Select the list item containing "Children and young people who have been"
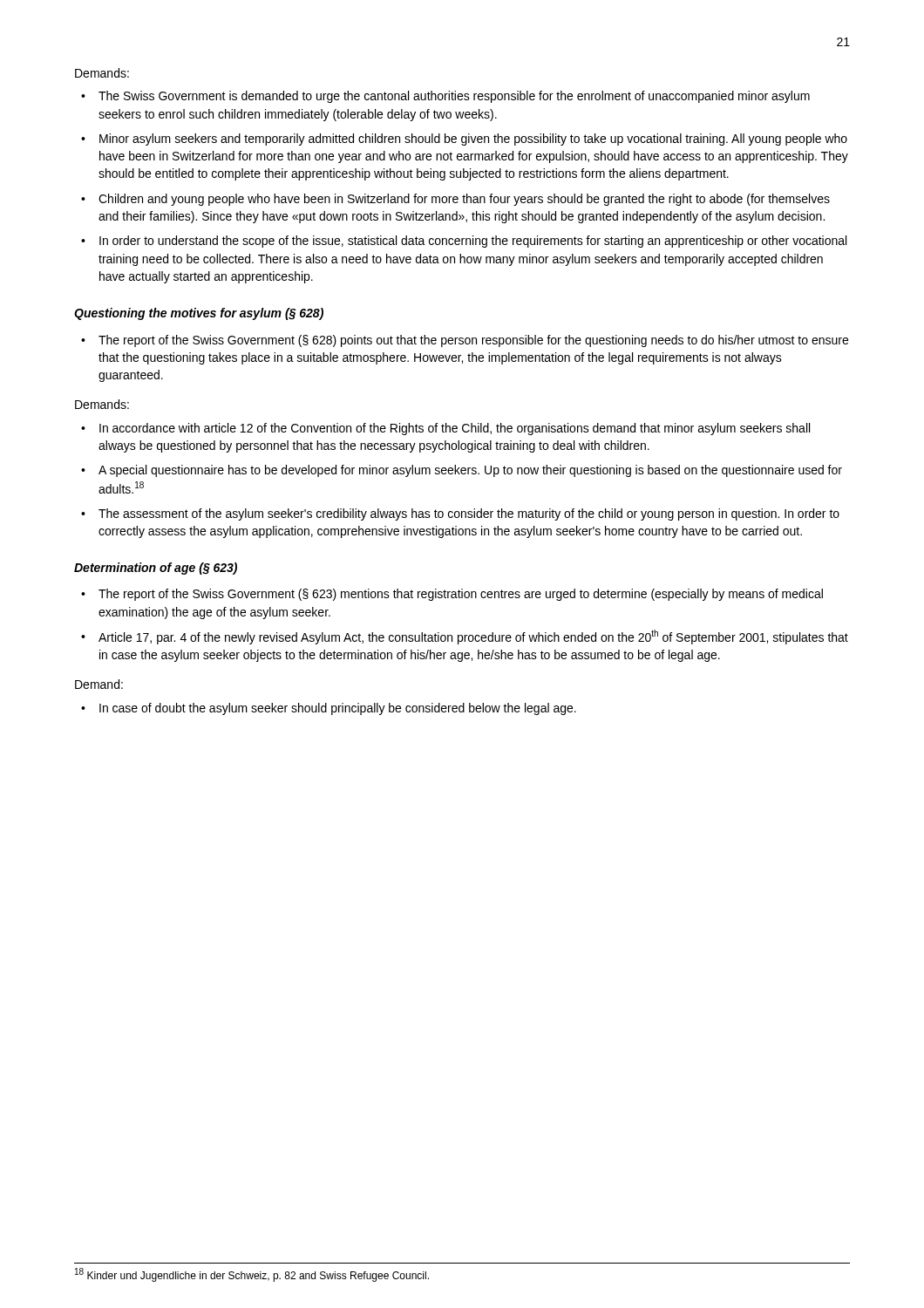Screen dimensions: 1308x924 click(x=464, y=207)
